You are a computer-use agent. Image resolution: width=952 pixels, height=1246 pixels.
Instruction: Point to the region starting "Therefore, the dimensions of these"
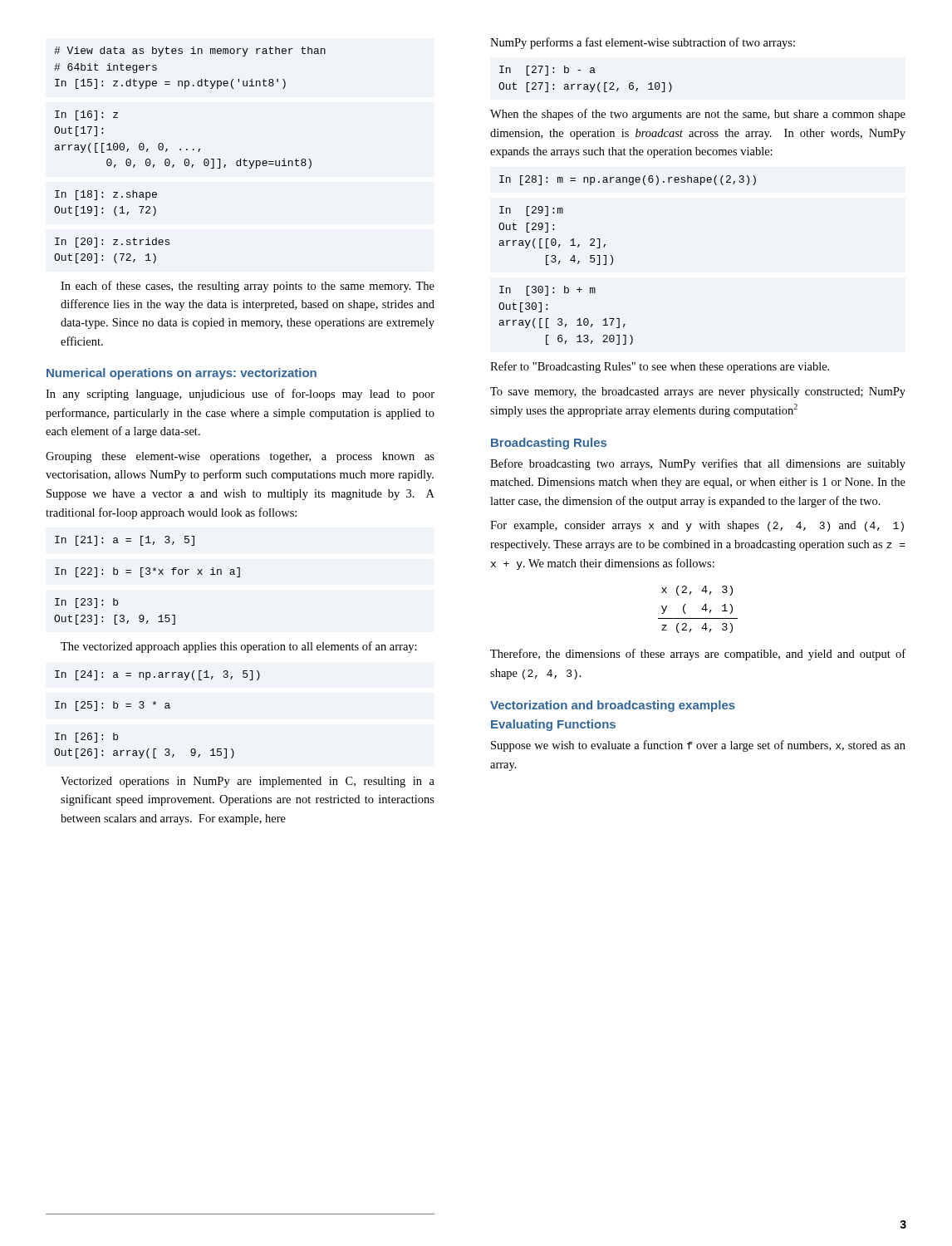click(x=698, y=664)
